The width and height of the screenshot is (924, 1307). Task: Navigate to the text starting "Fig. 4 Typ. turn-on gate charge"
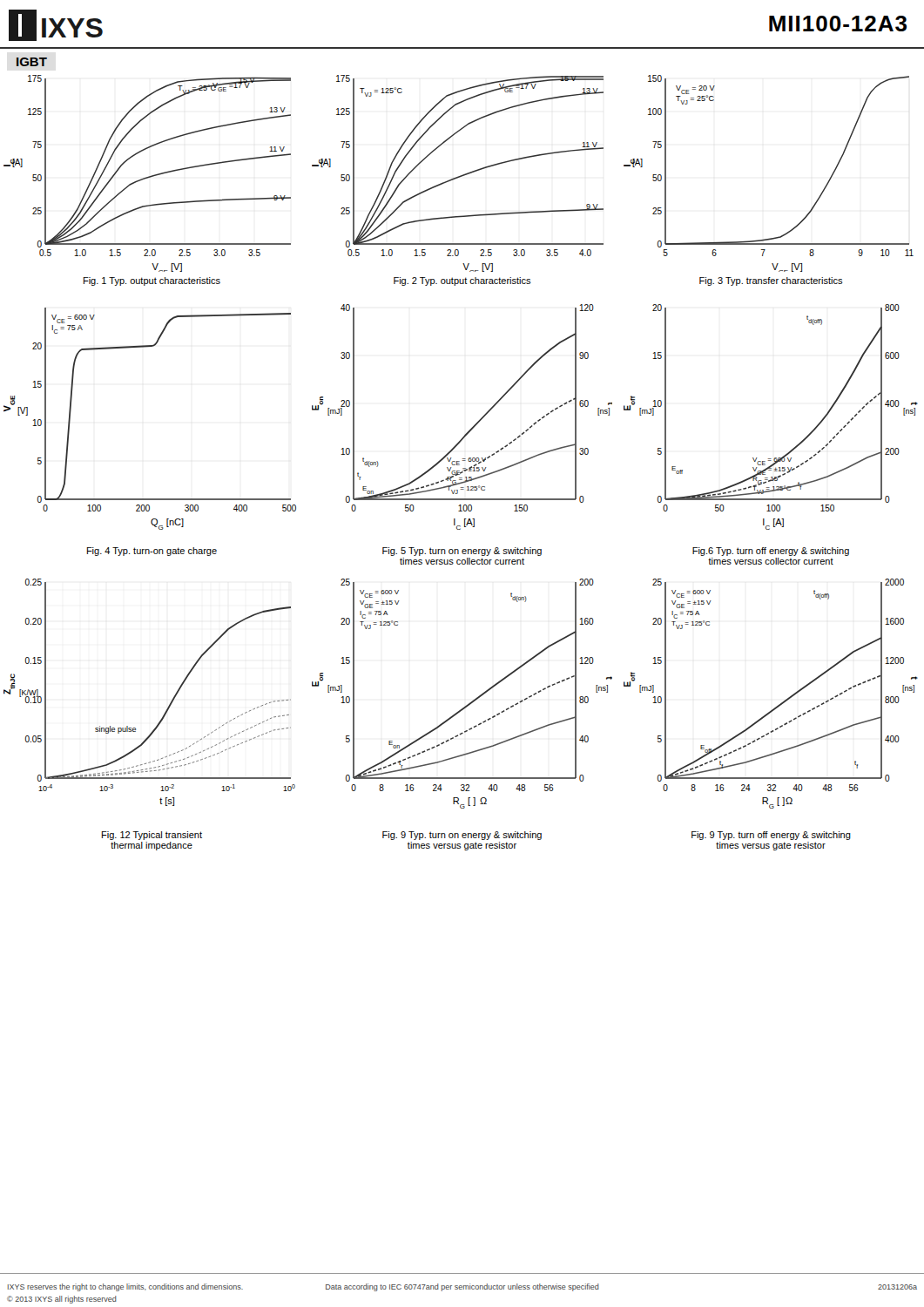152,551
